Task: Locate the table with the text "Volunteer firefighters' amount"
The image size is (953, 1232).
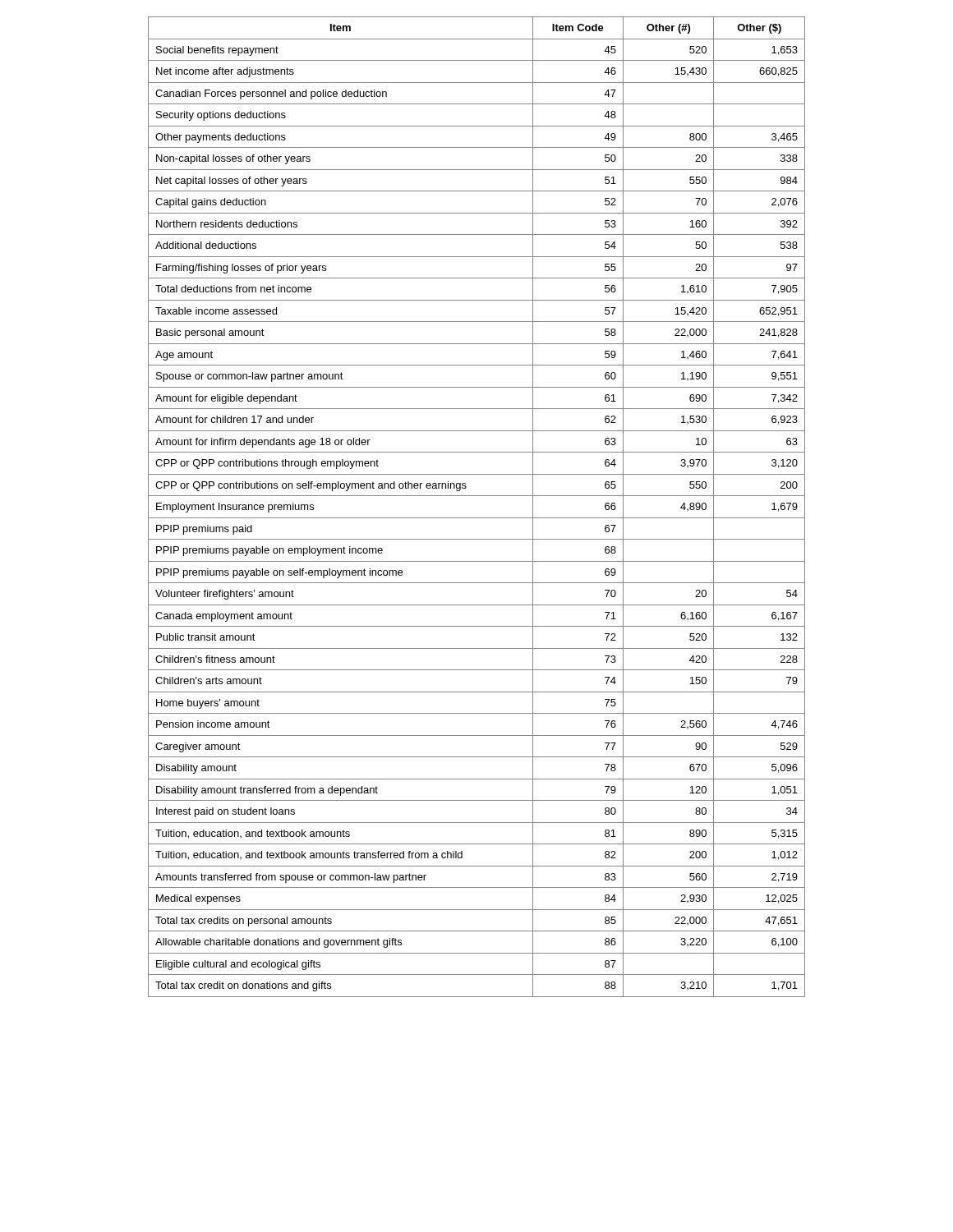Action: click(476, 507)
